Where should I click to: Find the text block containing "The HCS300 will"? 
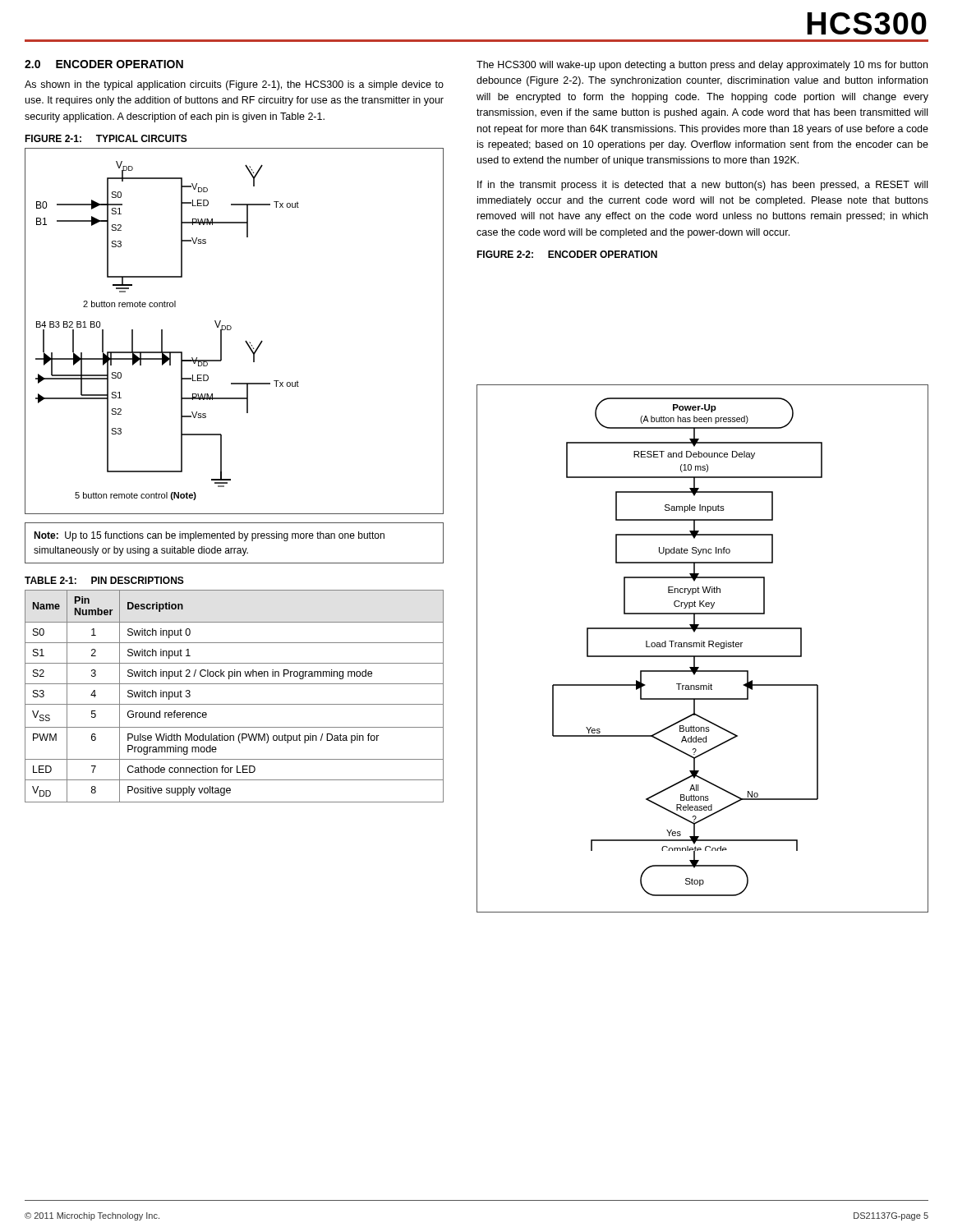tap(702, 113)
